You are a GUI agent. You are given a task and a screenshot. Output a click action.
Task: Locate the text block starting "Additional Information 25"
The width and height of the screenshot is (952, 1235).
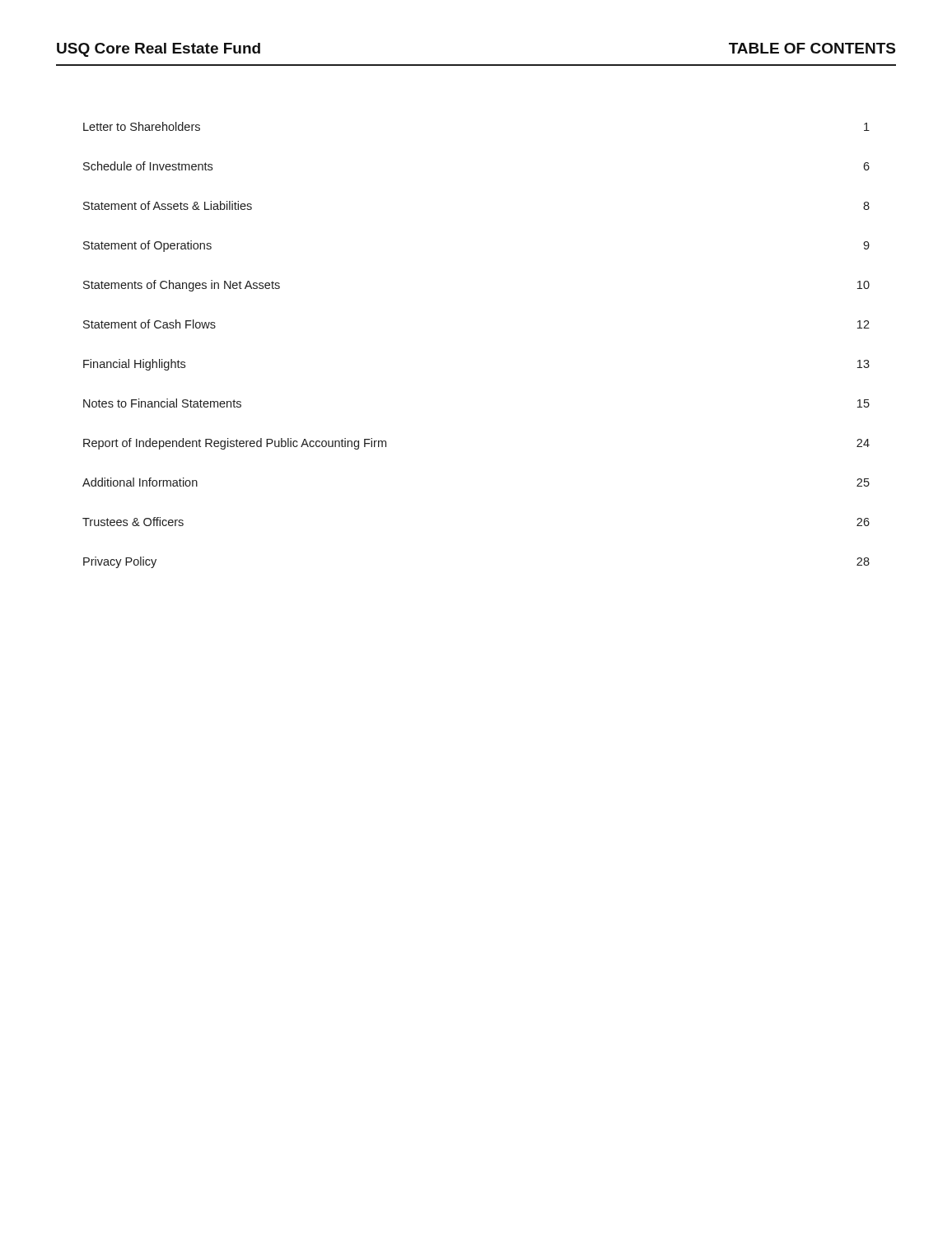(140, 482)
